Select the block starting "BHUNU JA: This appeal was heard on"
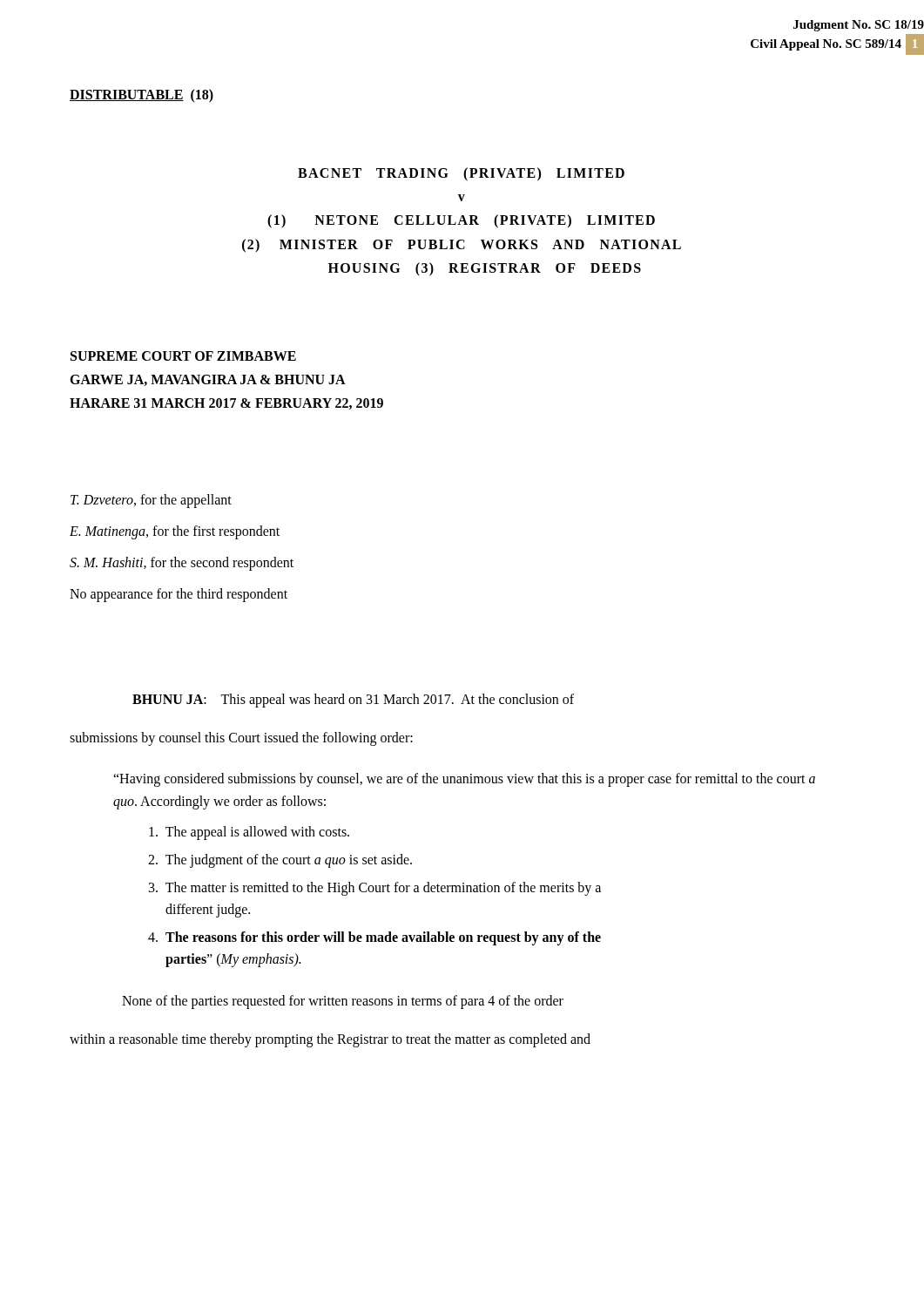 (322, 699)
